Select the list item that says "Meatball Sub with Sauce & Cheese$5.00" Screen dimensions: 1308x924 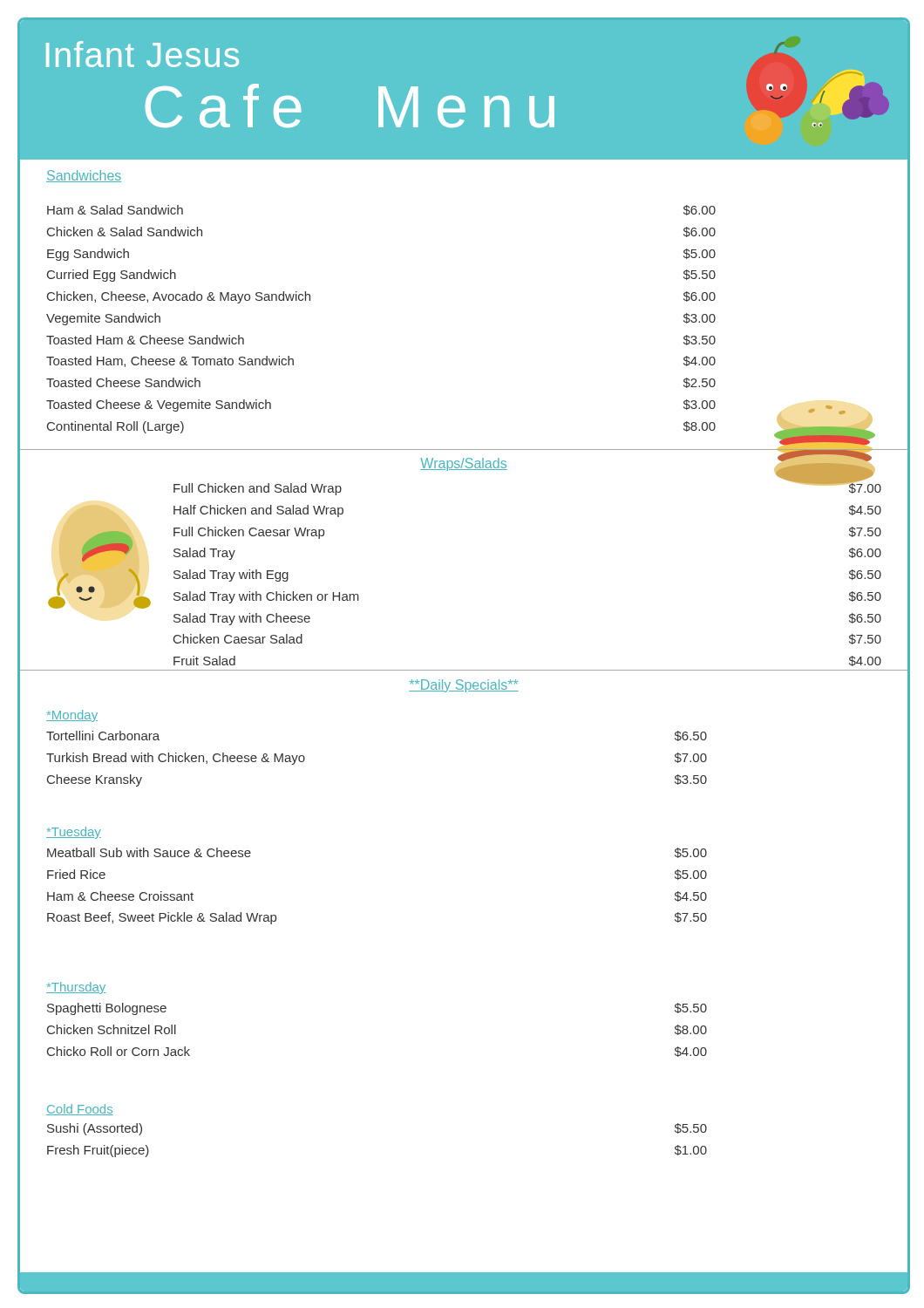point(145,852)
